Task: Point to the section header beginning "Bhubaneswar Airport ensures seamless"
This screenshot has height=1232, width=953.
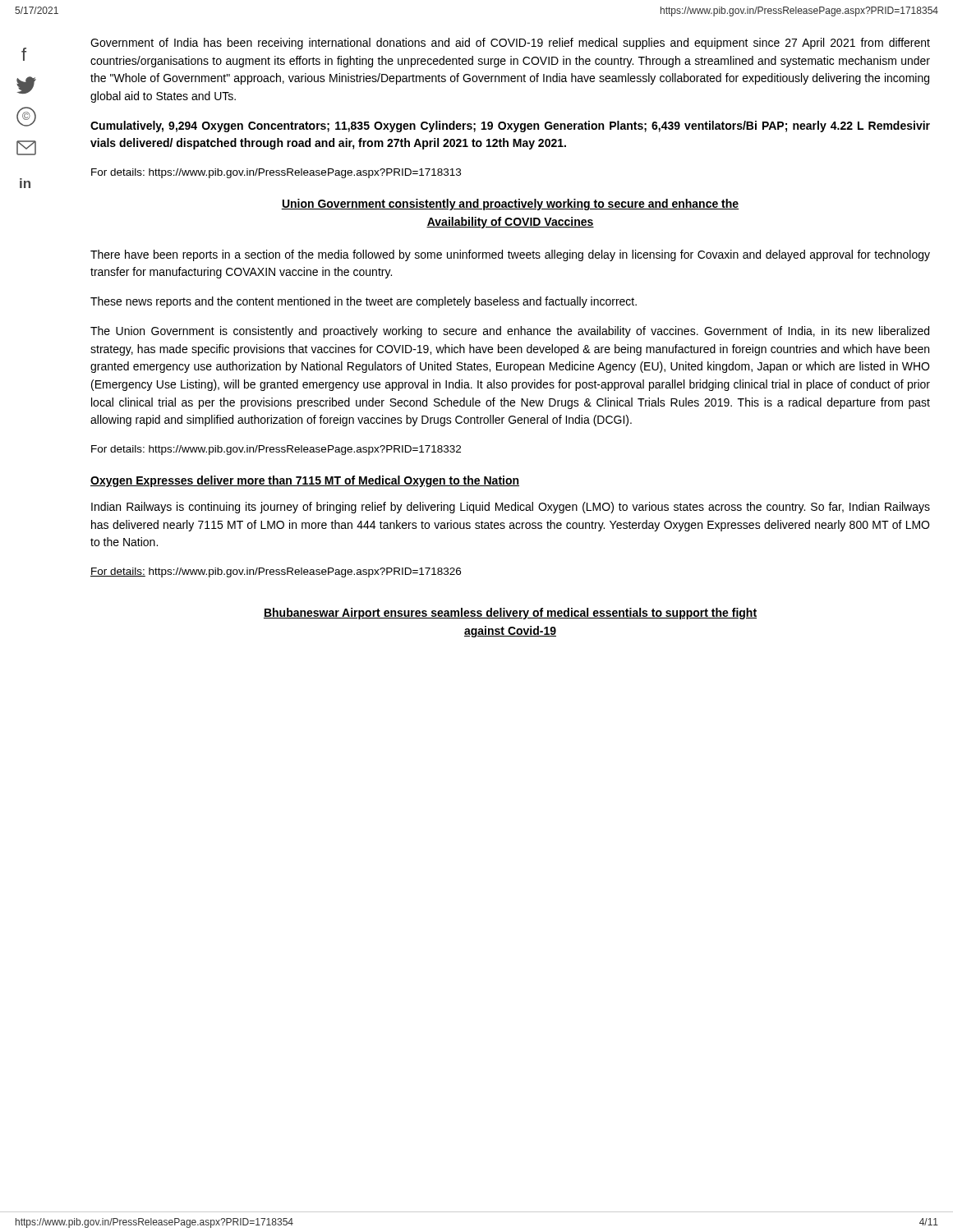Action: point(510,622)
